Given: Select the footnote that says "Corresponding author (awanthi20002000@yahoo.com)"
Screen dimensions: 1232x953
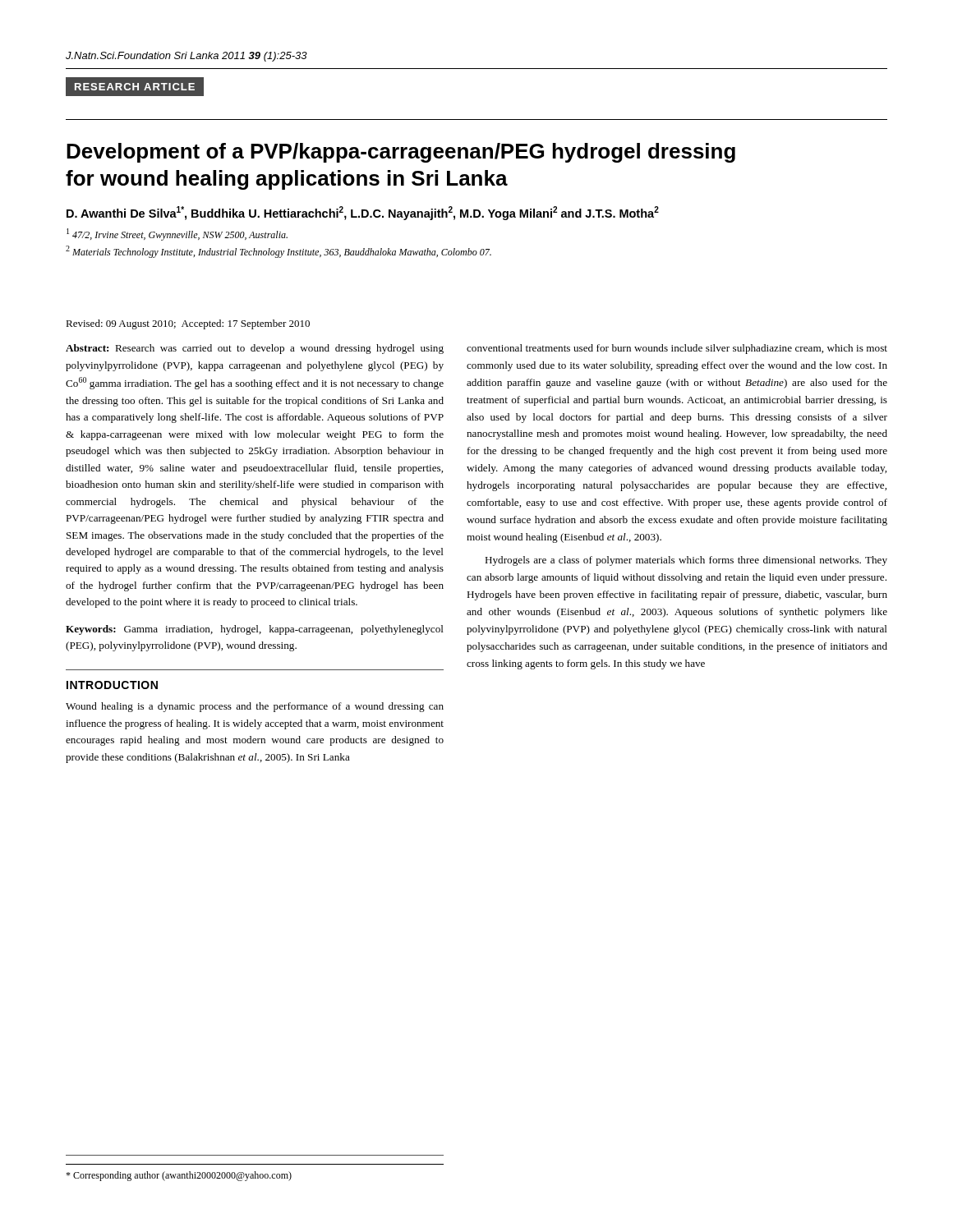Looking at the screenshot, I should 255,1172.
